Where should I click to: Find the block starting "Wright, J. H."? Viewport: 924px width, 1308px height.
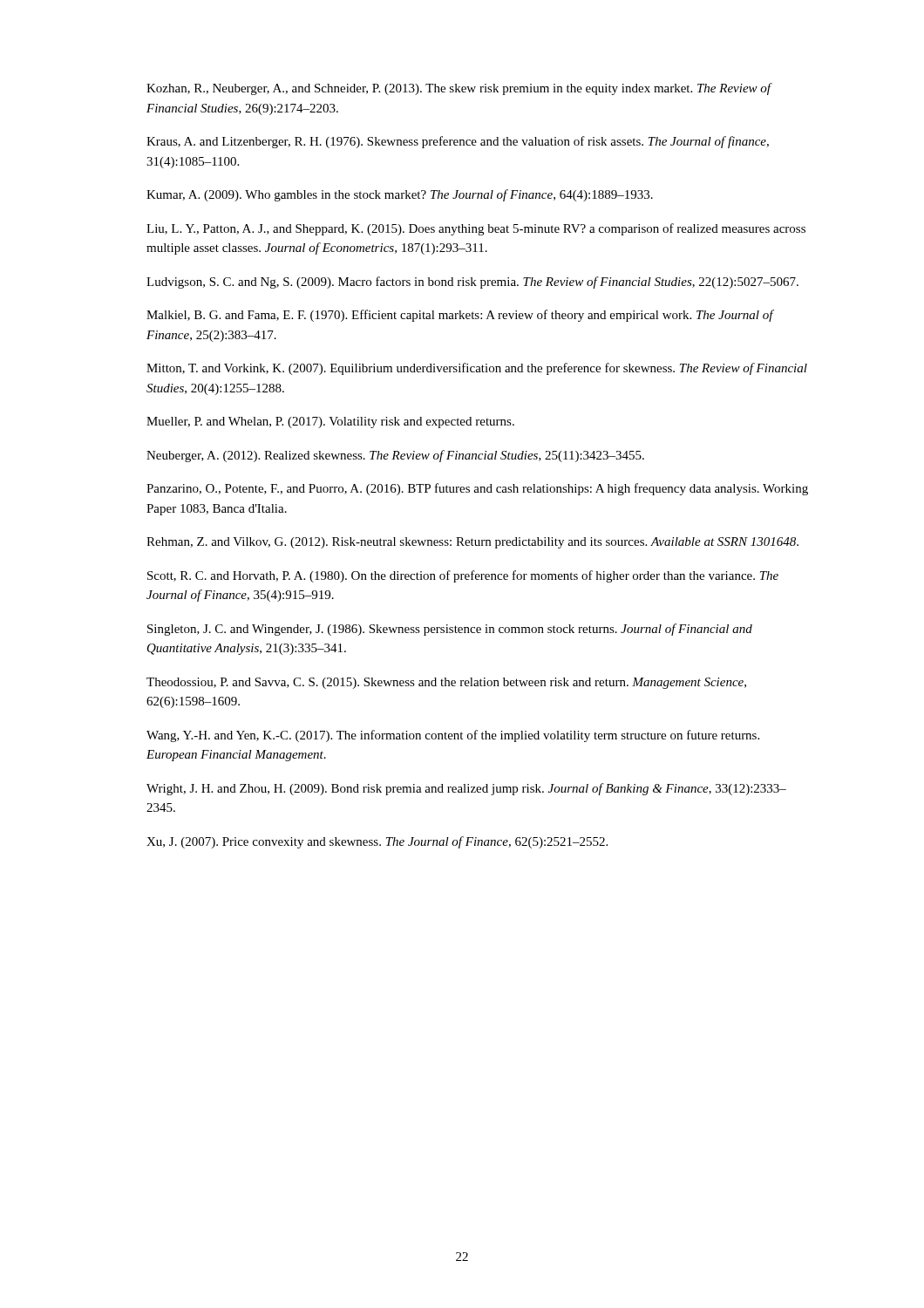coord(462,798)
